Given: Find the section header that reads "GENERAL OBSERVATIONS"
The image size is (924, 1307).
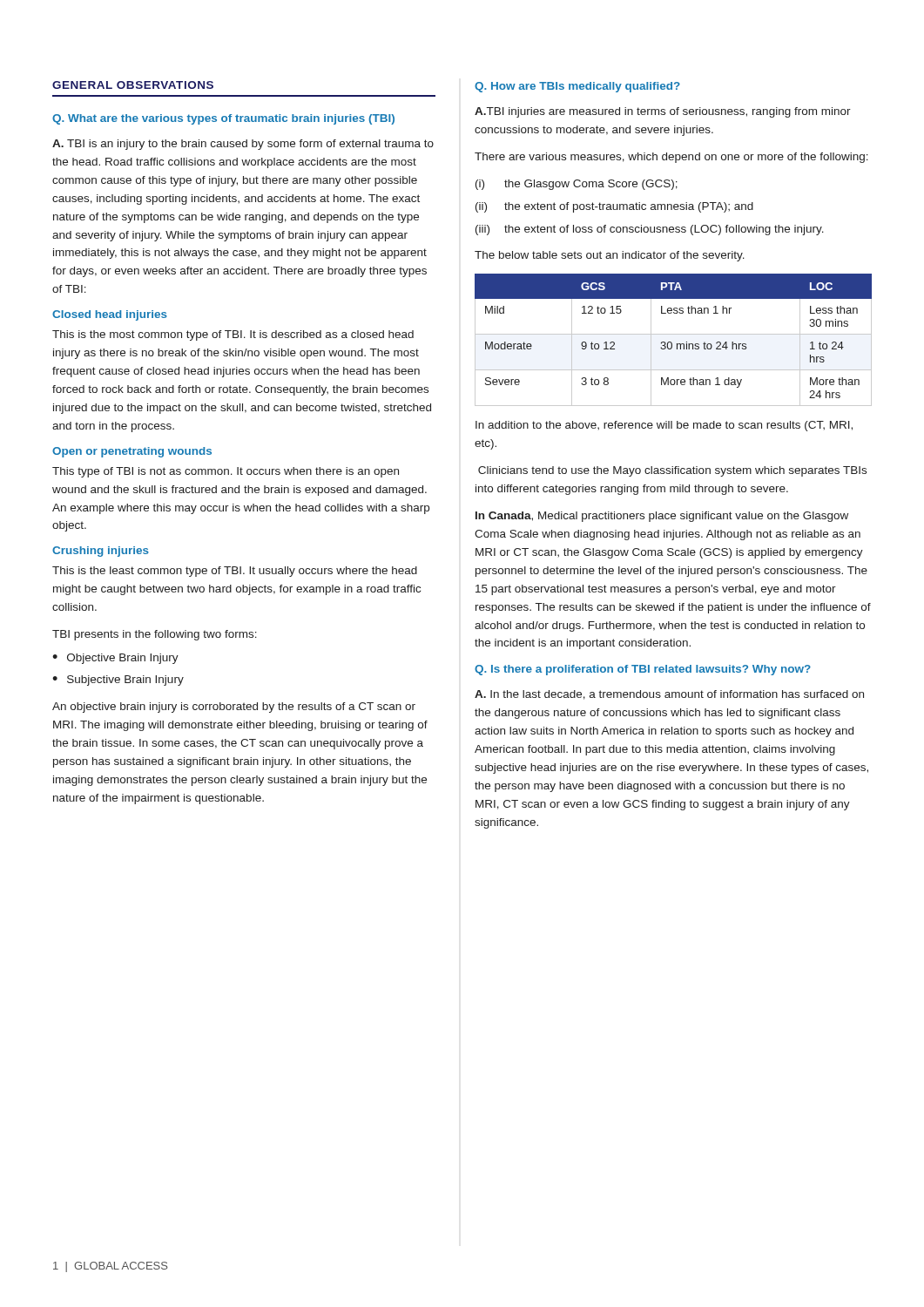Looking at the screenshot, I should (133, 85).
